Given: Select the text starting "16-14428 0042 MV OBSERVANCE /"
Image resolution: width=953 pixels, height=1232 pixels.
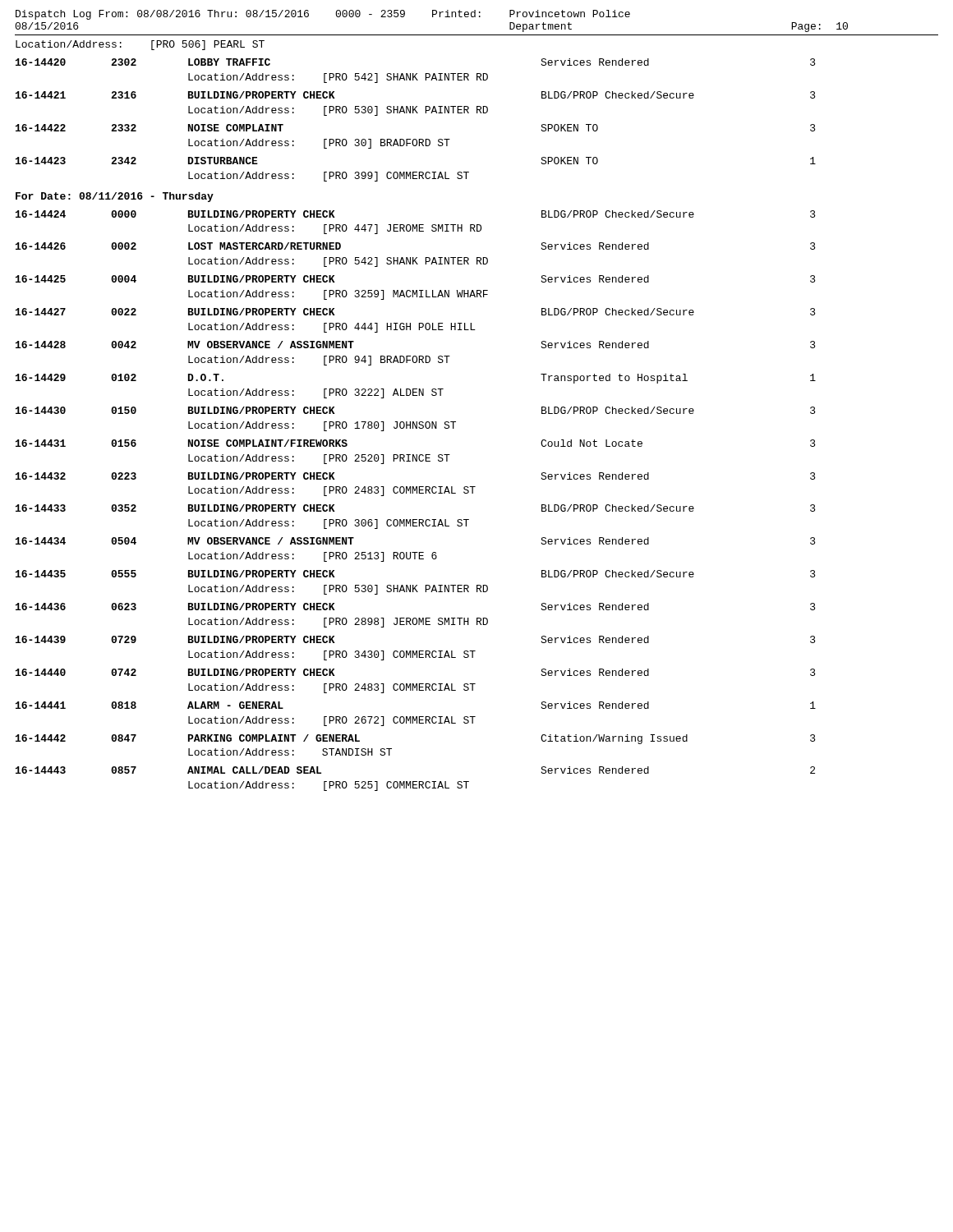Looking at the screenshot, I should click(x=416, y=353).
